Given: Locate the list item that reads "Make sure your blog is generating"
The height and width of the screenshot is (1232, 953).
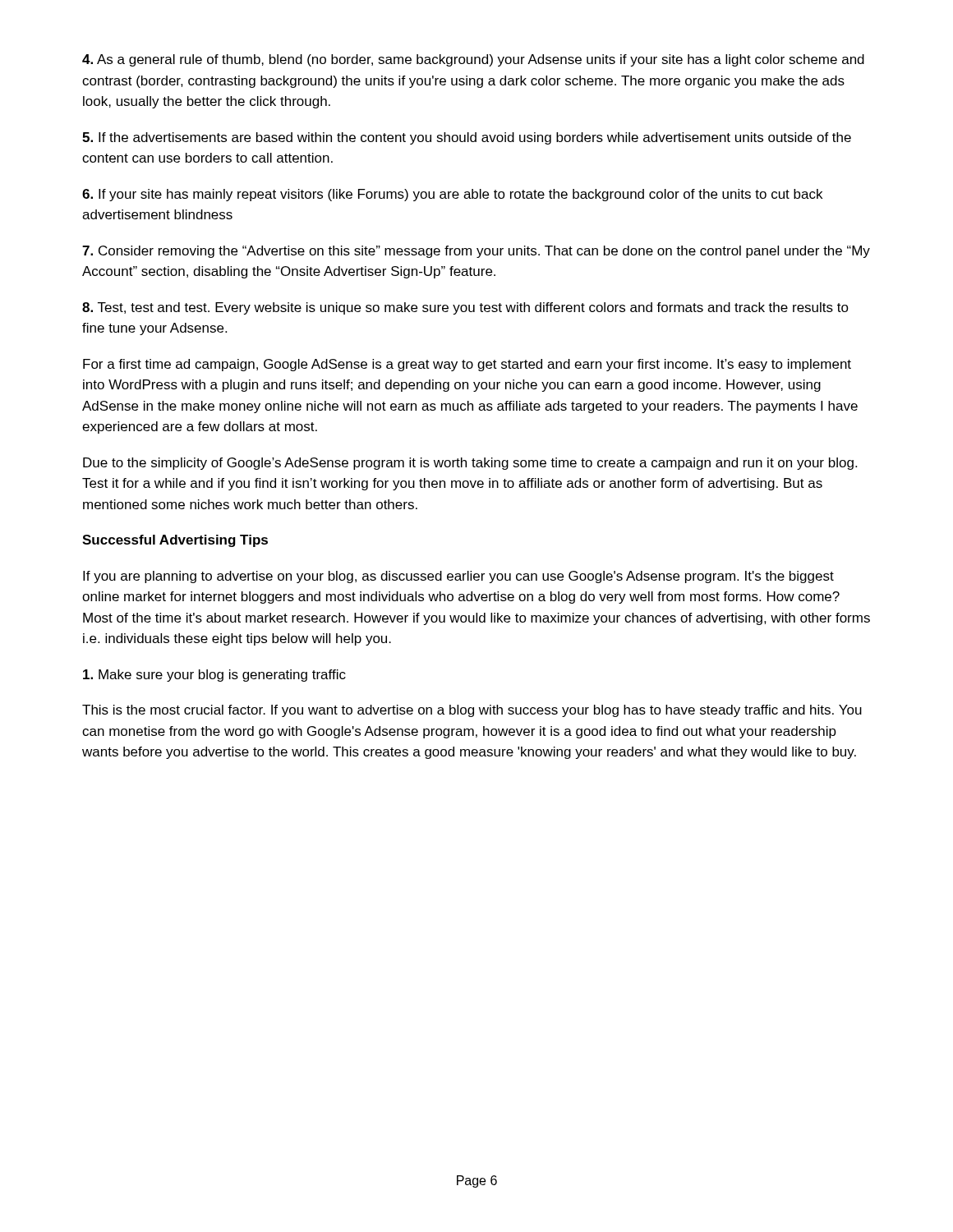Looking at the screenshot, I should [x=214, y=674].
